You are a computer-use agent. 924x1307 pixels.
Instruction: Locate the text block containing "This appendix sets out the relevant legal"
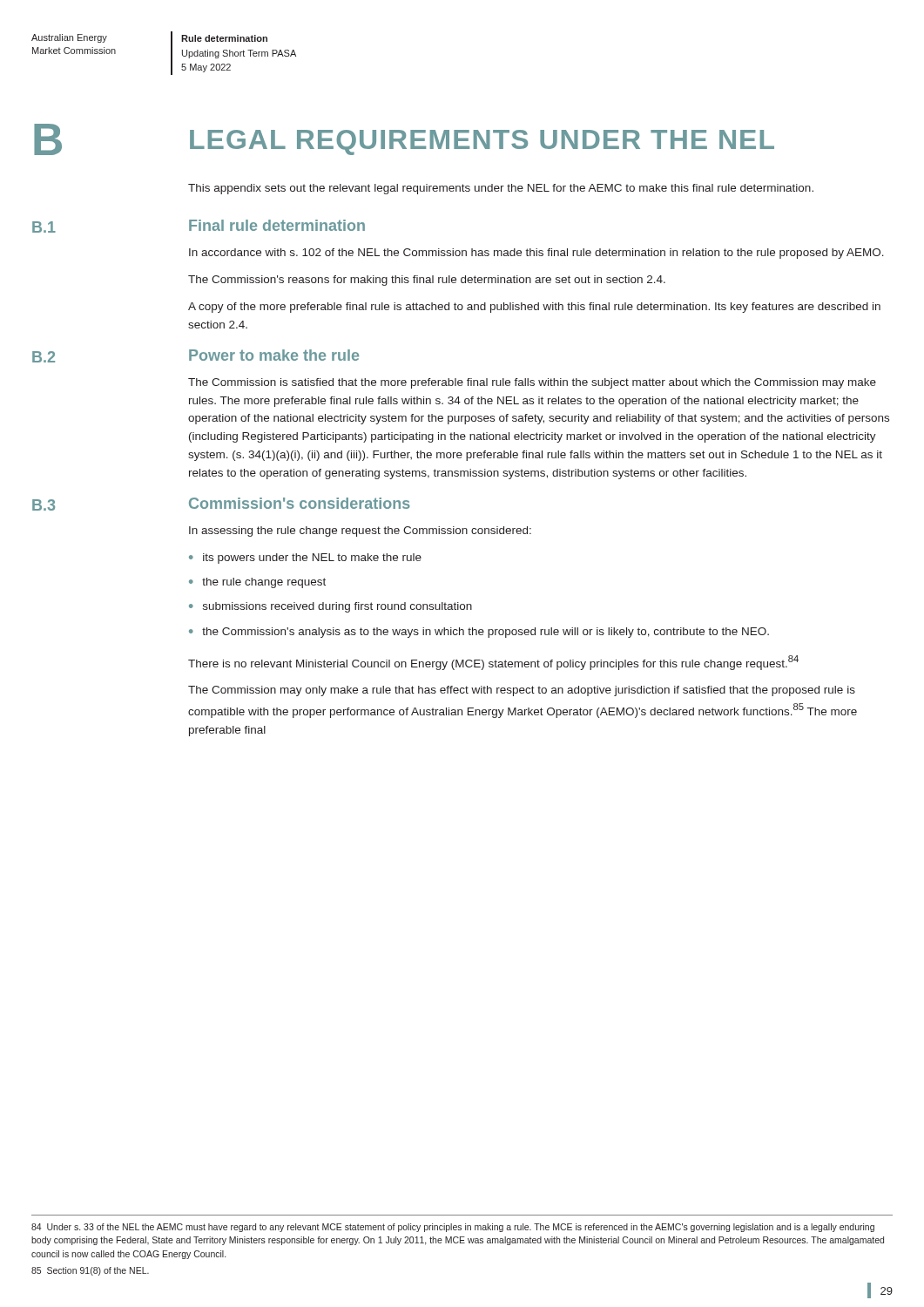pos(501,188)
